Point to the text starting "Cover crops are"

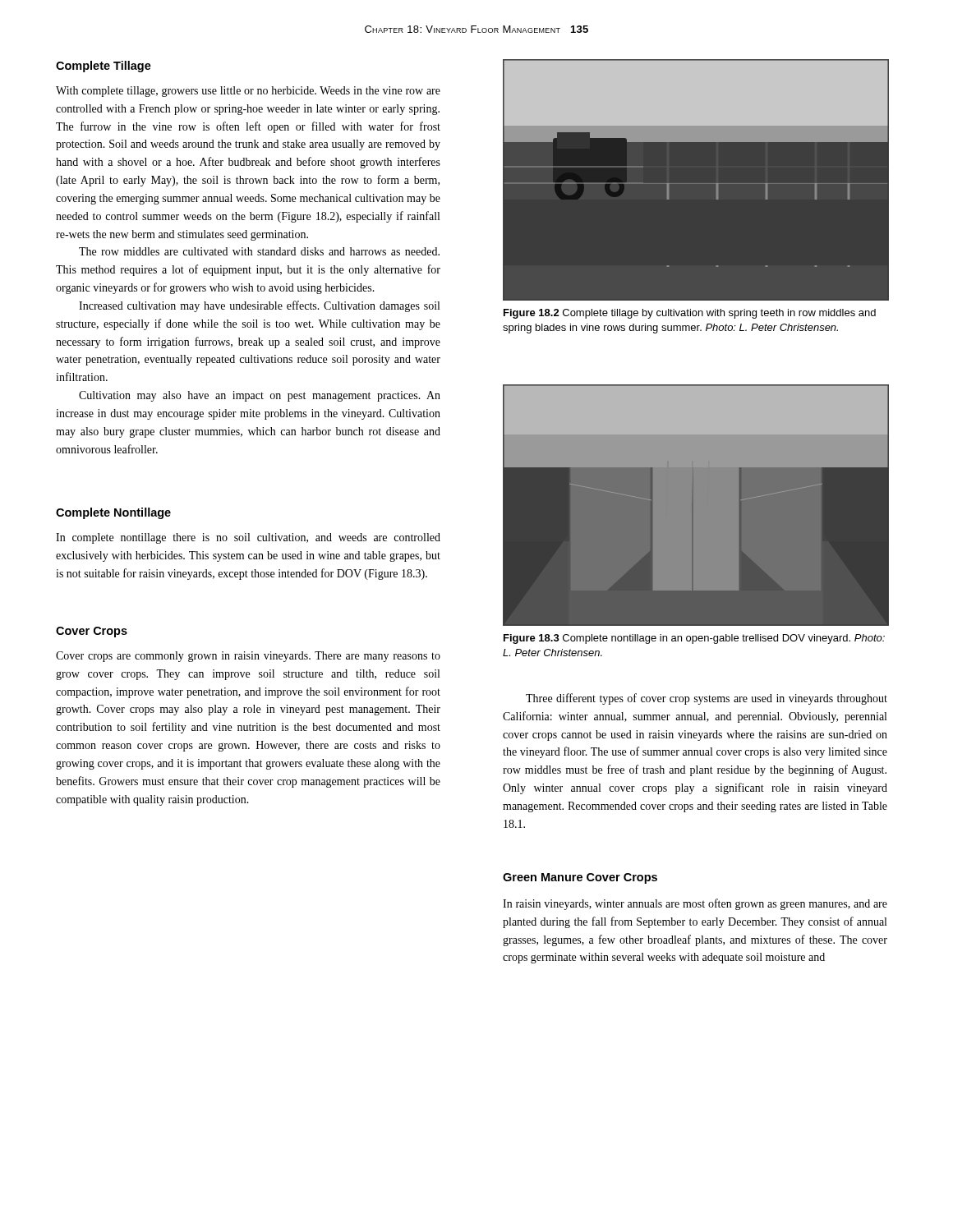(x=248, y=728)
